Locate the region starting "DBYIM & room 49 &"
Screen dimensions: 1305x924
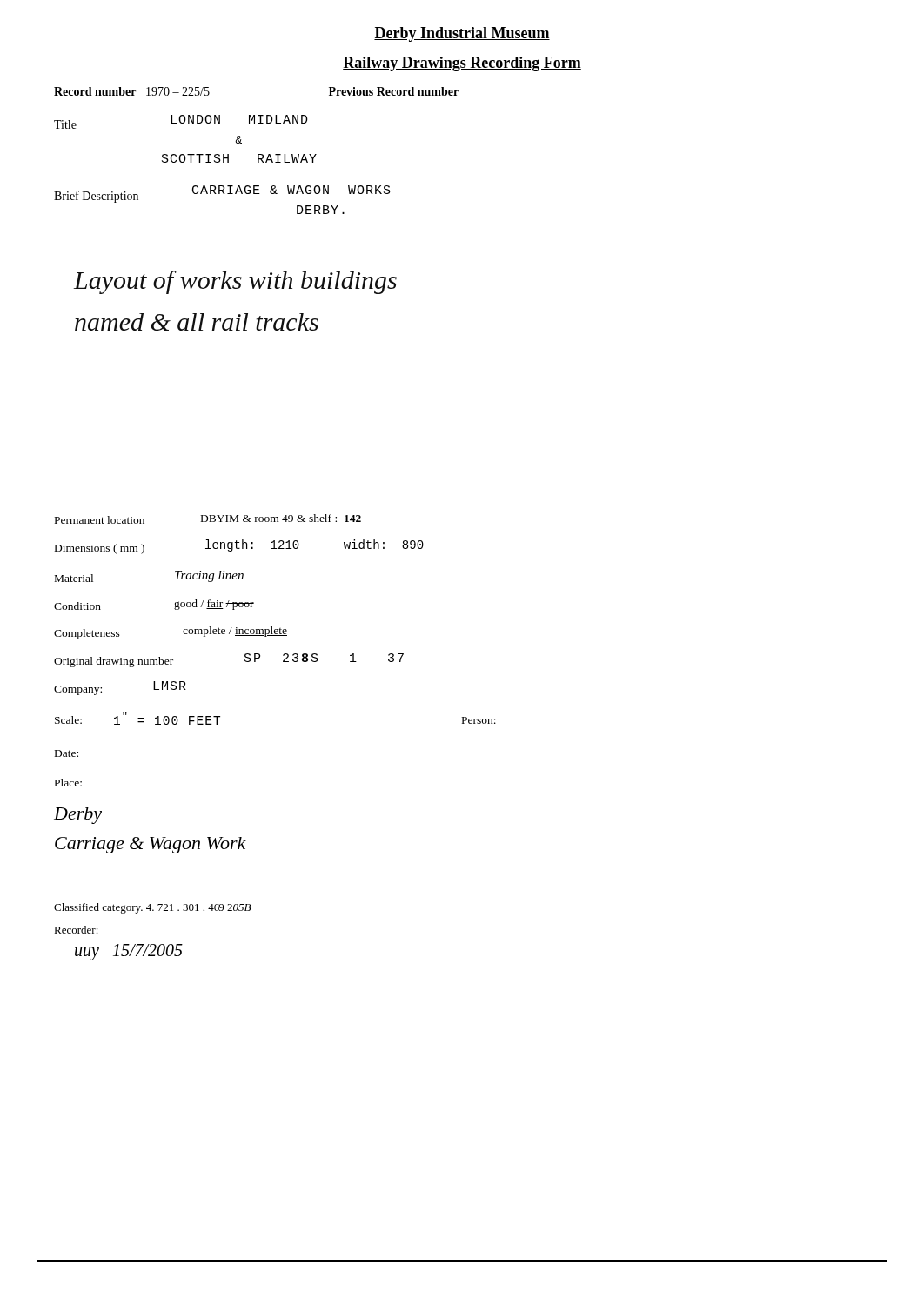(281, 518)
